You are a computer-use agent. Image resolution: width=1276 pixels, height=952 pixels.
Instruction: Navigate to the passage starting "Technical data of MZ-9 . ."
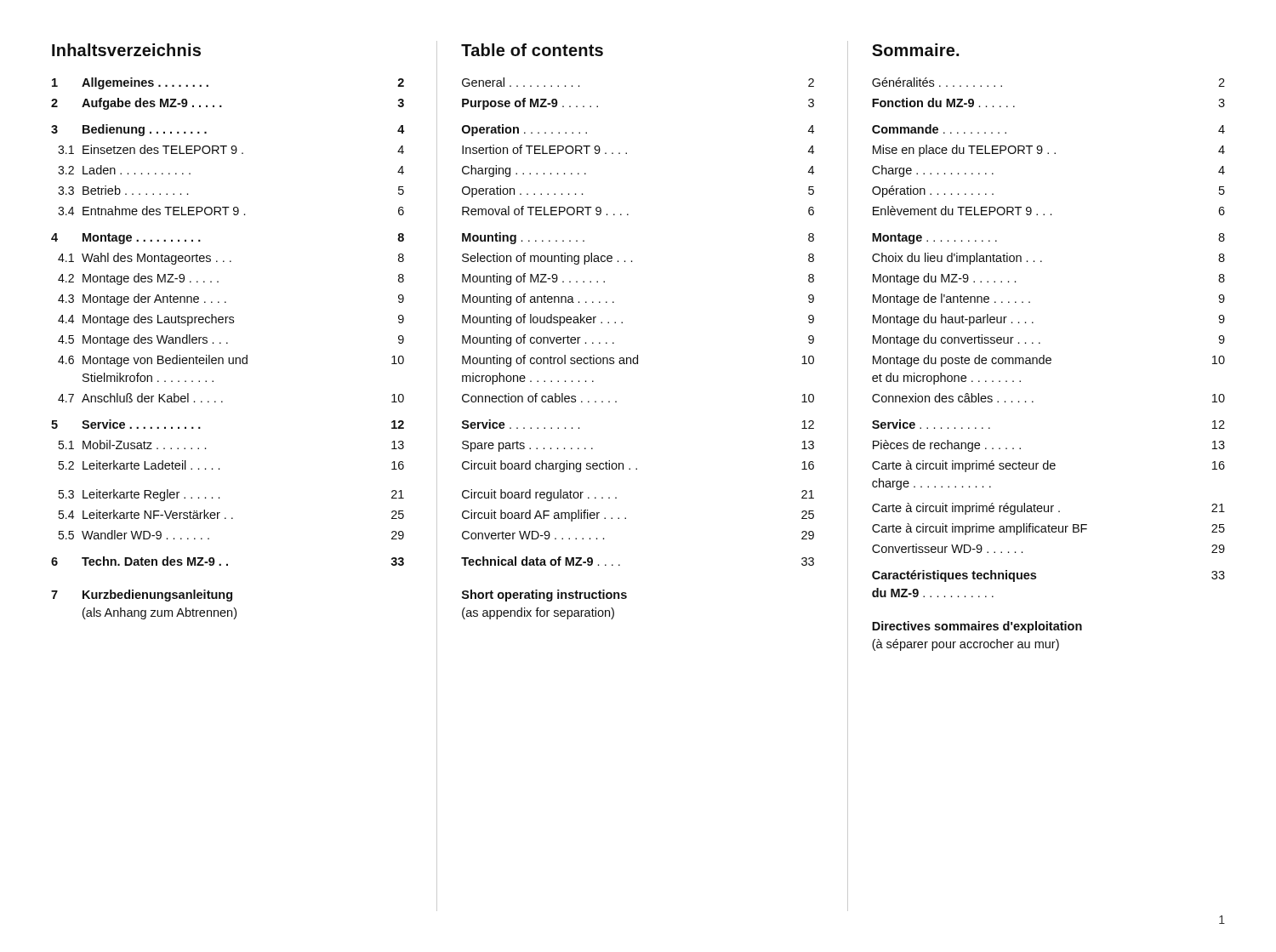[524, 560]
